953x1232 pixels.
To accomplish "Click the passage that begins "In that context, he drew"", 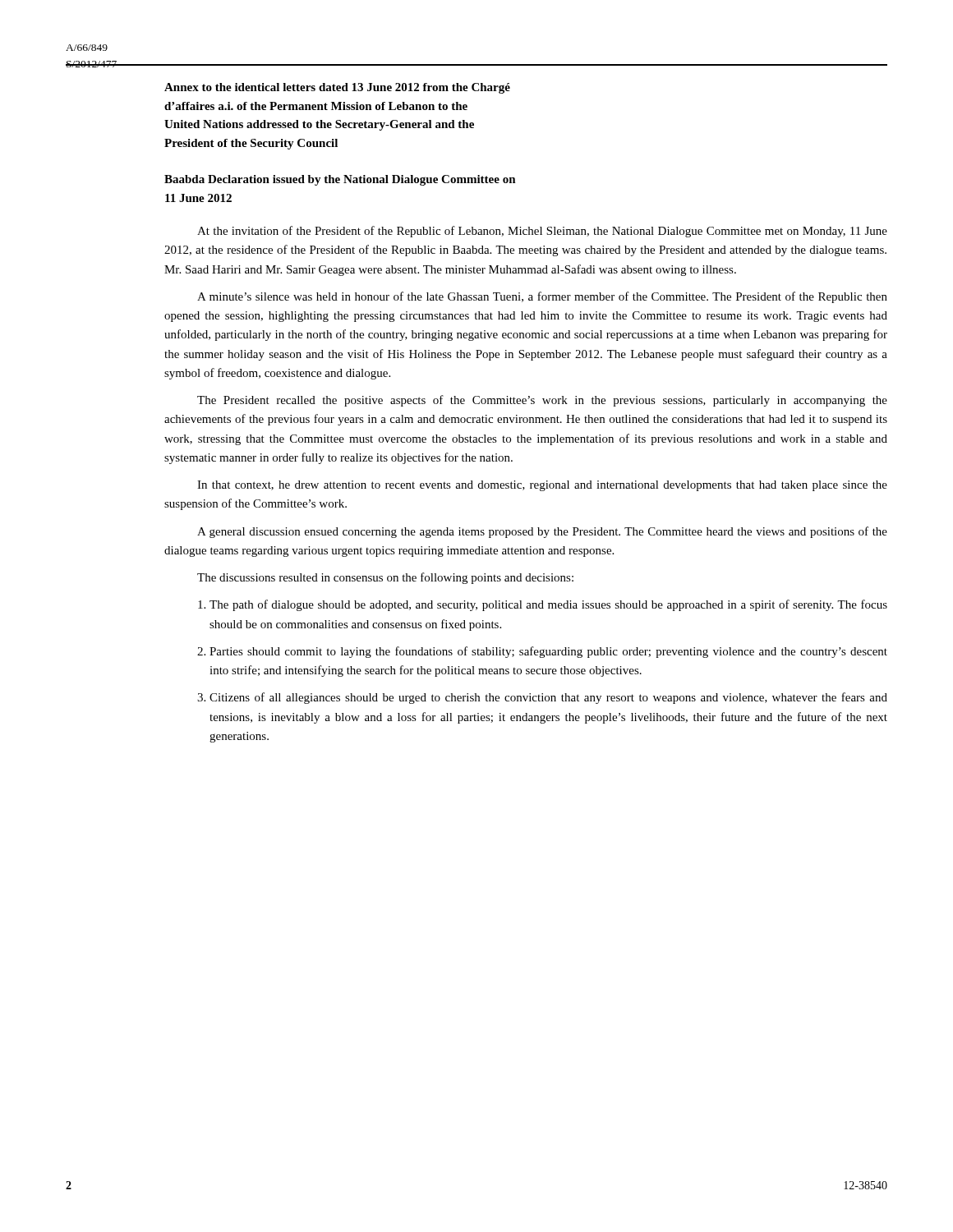I will 526,495.
